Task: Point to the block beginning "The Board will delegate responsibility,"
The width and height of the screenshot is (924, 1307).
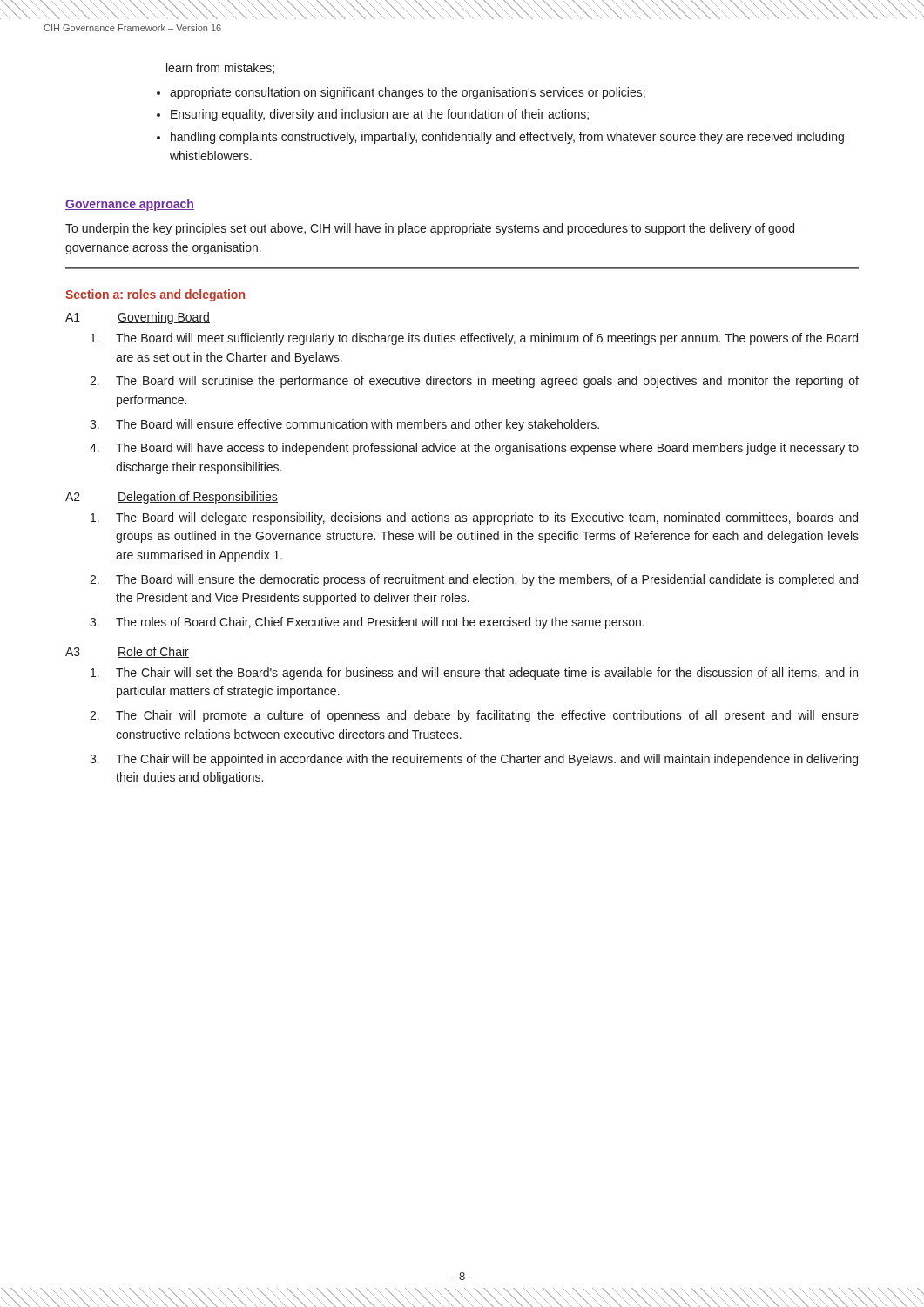Action: tap(474, 537)
